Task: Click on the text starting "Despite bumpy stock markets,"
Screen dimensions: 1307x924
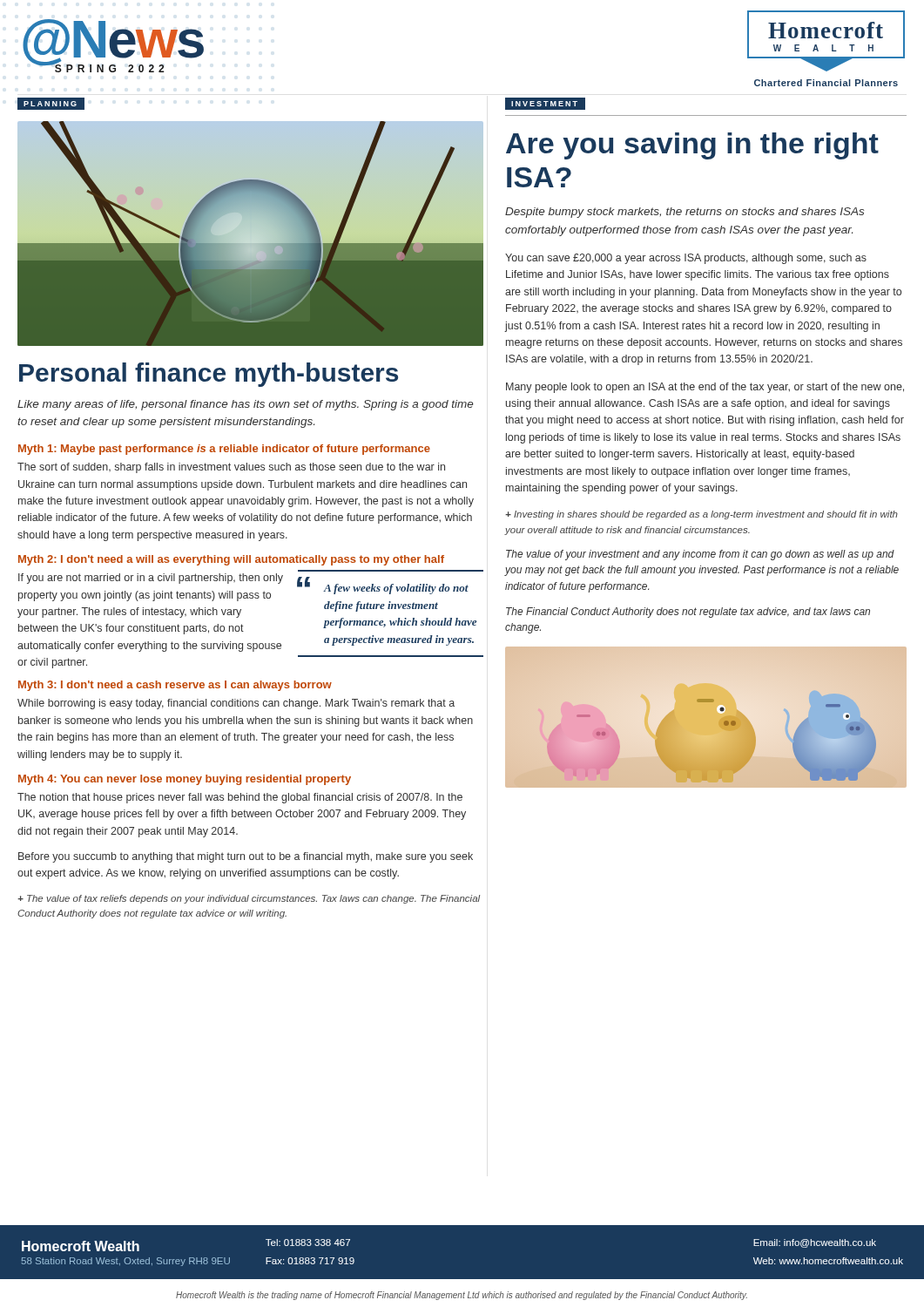Action: tap(685, 221)
